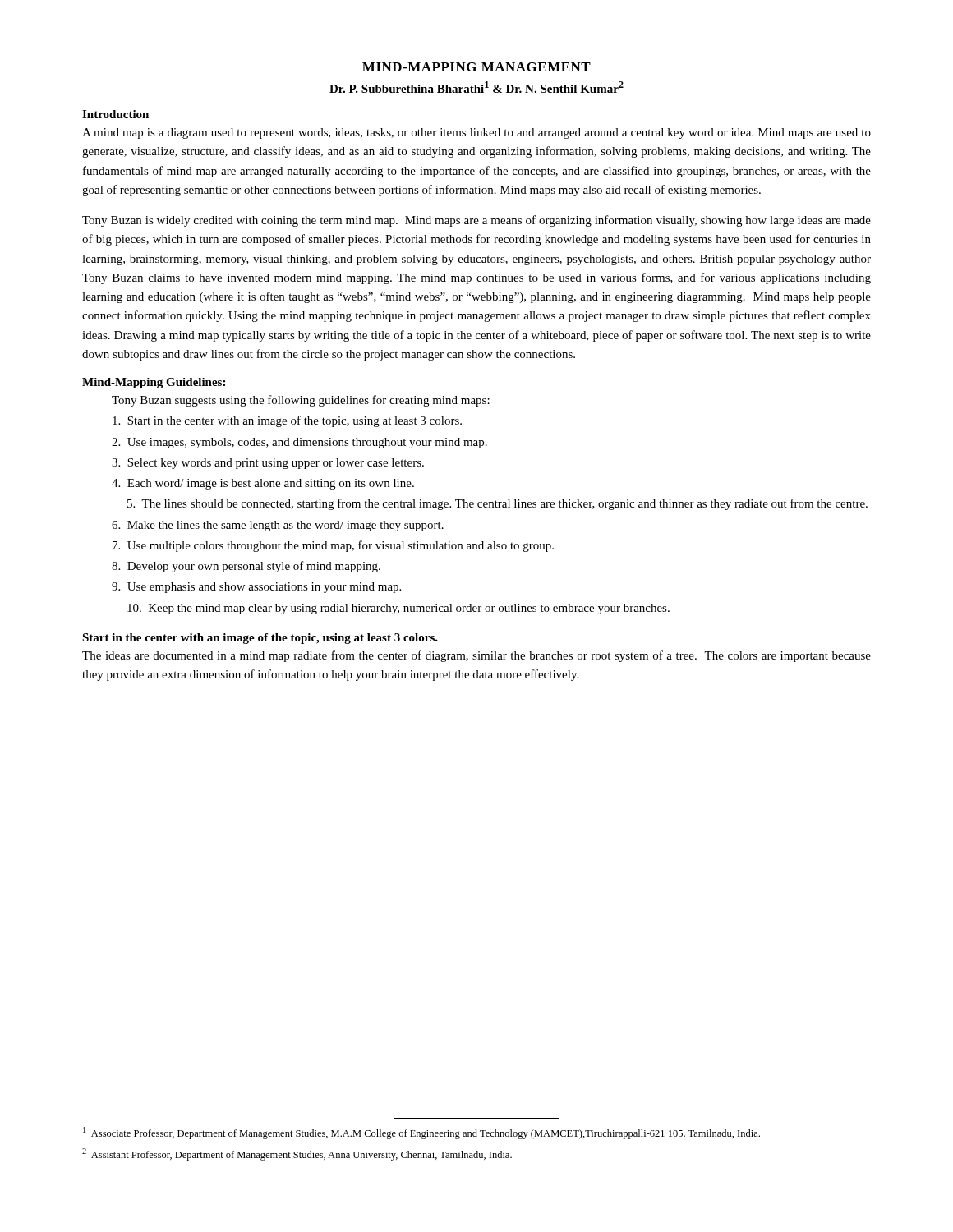The image size is (953, 1232).
Task: Locate the text block starting "4. Each word/ image is best"
Action: pos(263,483)
